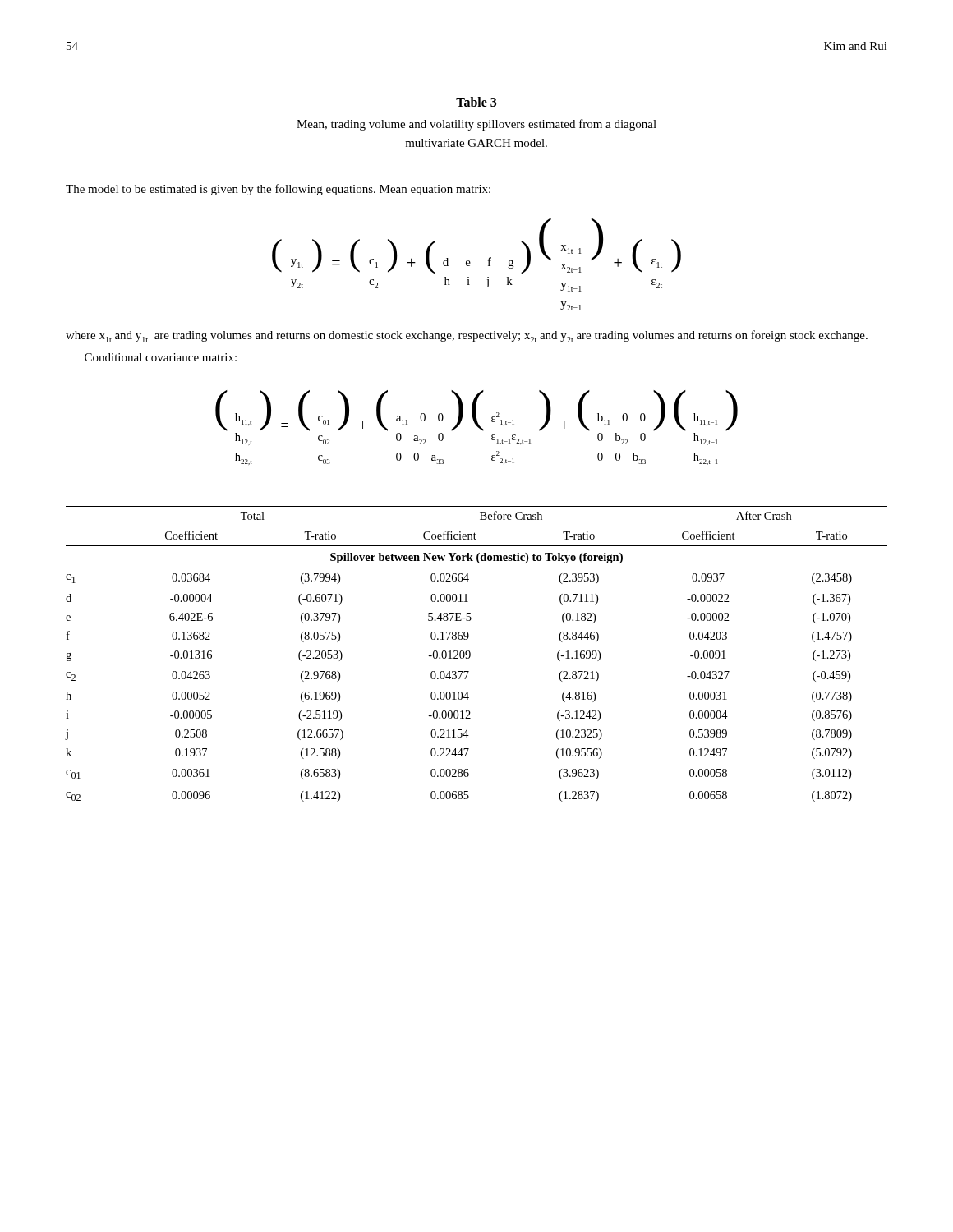The width and height of the screenshot is (953, 1232).
Task: Select the region starting "where x1t and y1t are"
Action: coord(467,346)
